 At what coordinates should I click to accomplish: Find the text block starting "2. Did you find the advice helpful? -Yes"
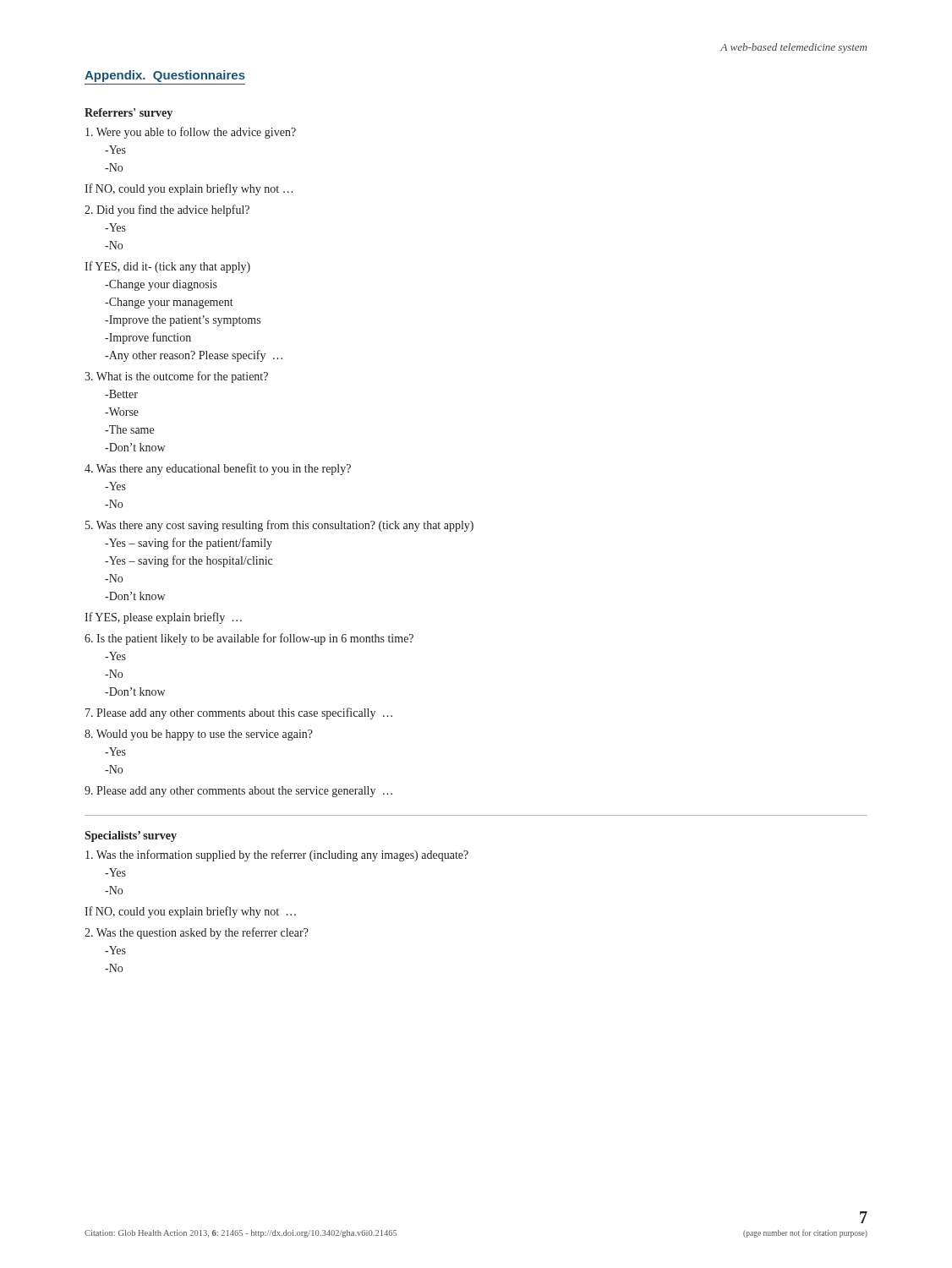coord(167,210)
